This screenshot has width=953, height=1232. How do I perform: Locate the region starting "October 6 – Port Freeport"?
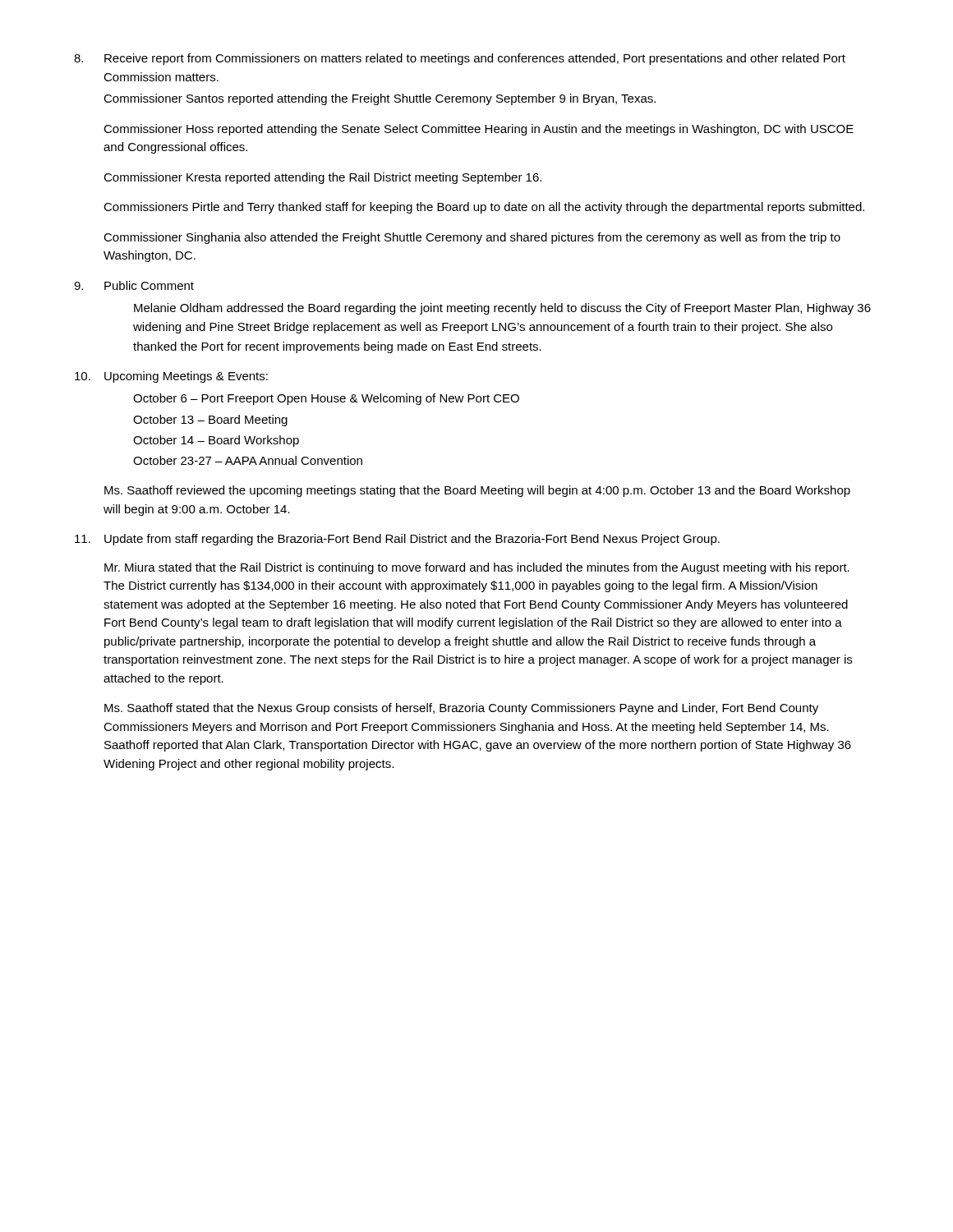[326, 399]
